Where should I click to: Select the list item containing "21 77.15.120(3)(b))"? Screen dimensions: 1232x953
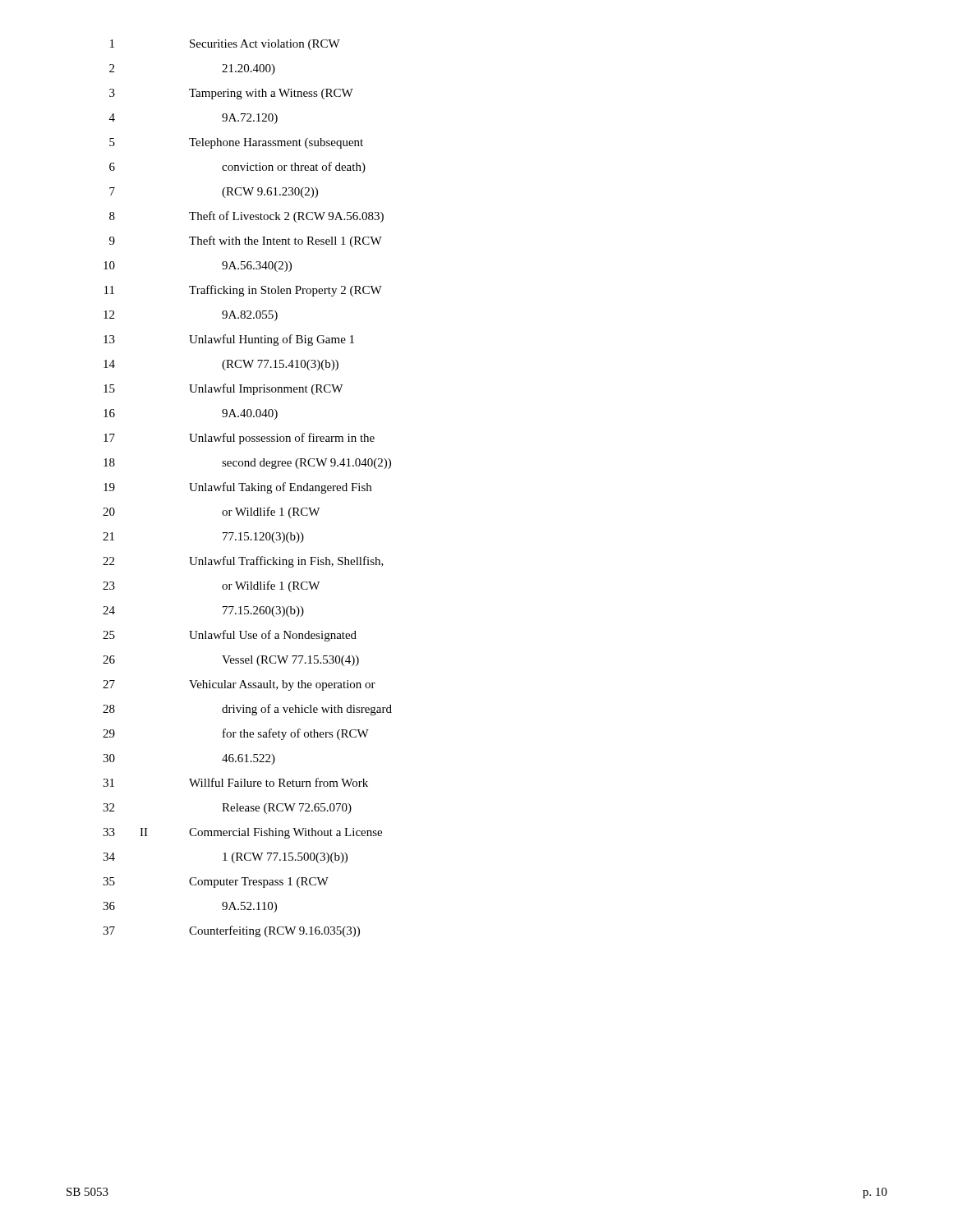pos(106,538)
